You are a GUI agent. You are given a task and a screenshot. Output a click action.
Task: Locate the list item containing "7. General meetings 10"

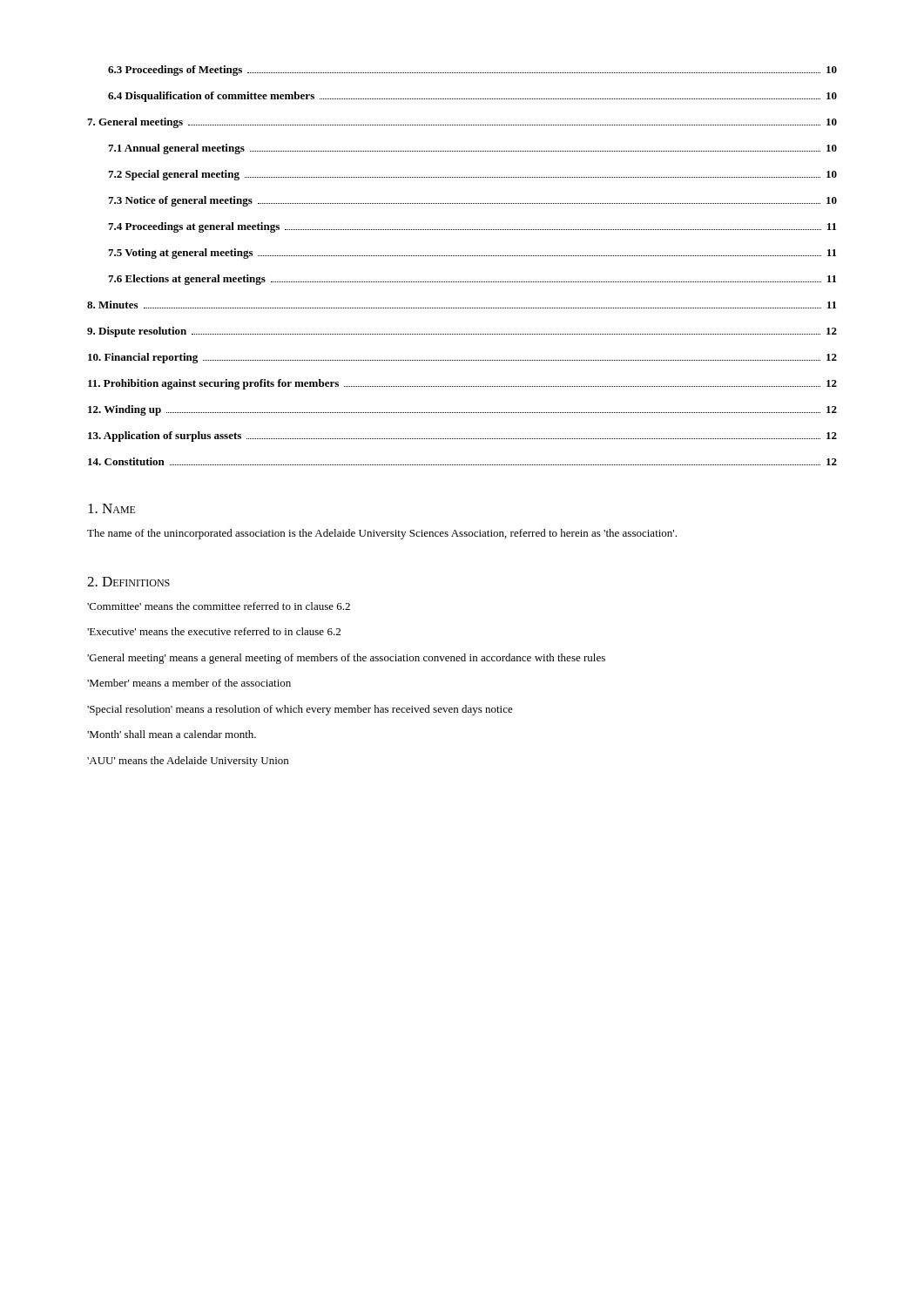coord(462,122)
